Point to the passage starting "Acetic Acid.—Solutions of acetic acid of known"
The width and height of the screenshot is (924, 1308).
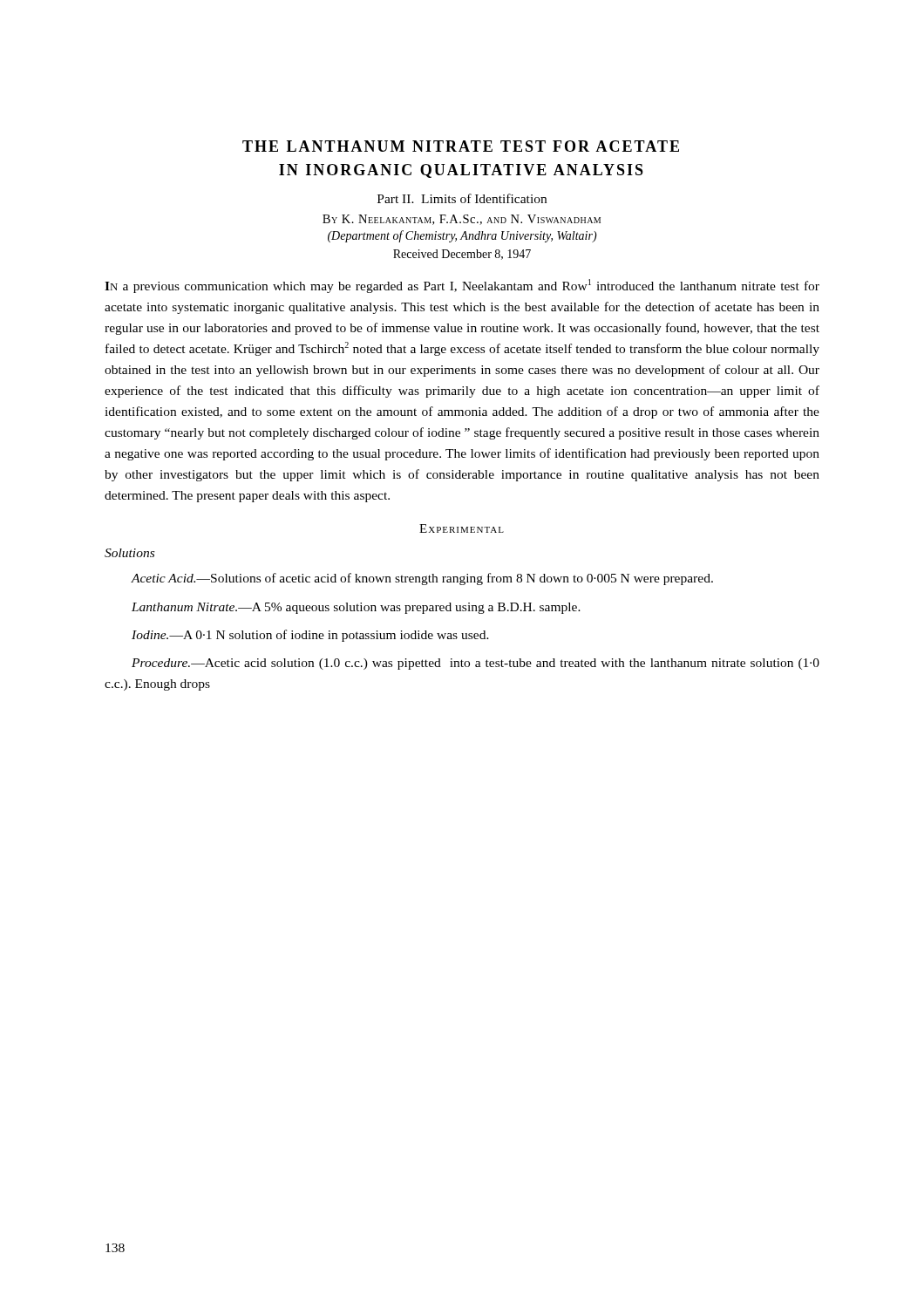pos(423,578)
